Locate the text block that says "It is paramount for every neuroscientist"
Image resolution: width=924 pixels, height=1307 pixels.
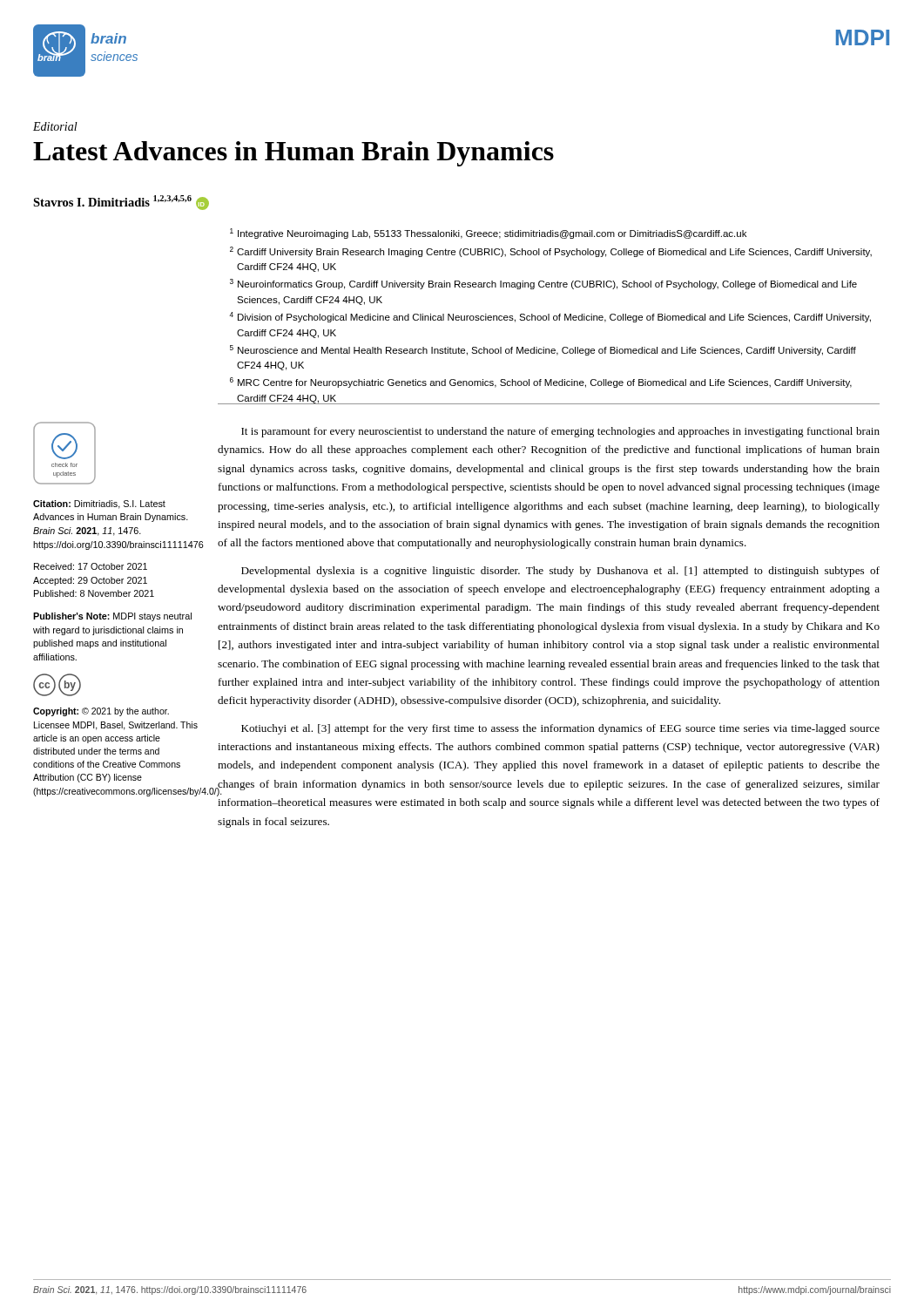(549, 487)
